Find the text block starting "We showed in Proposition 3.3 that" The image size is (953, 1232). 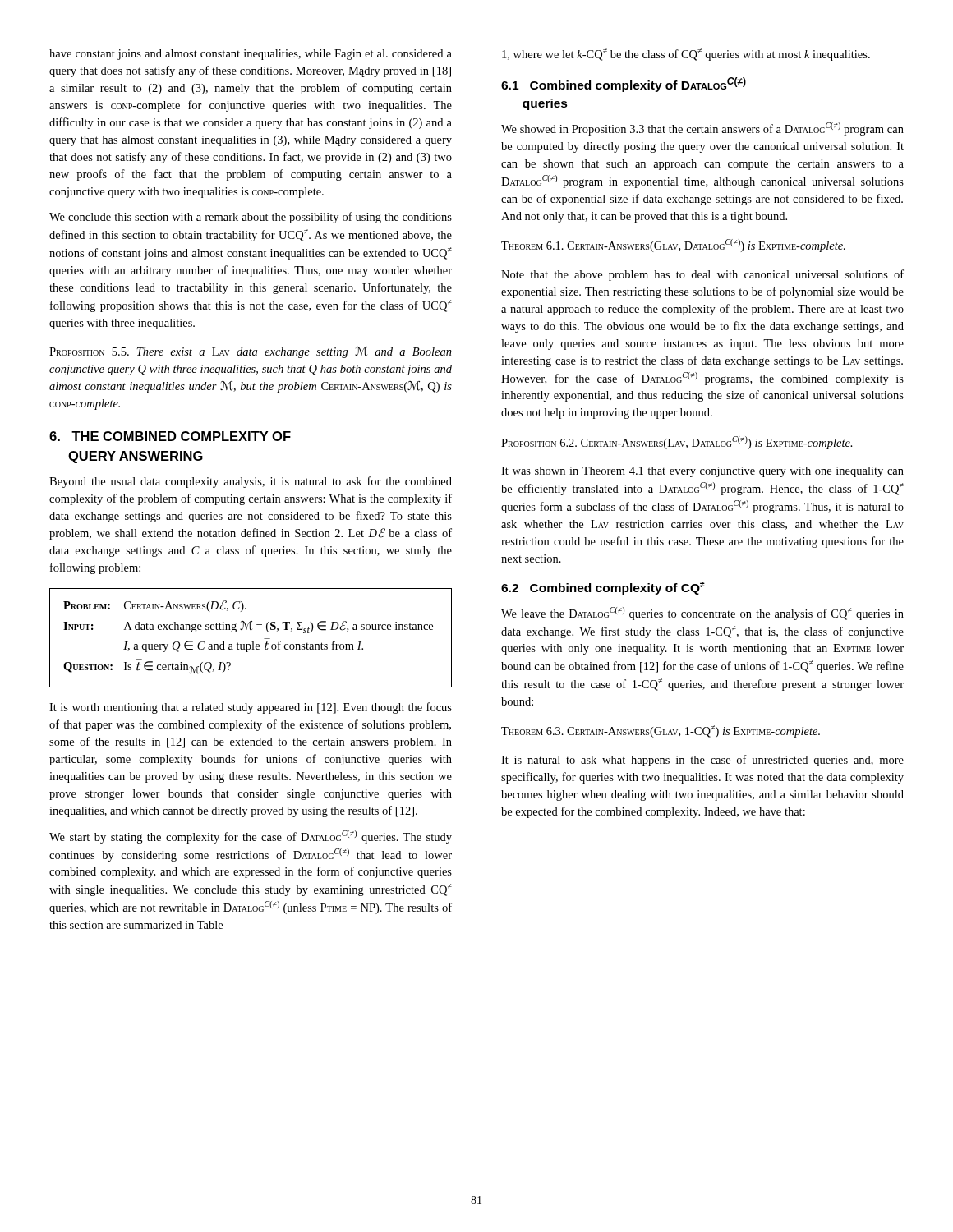coord(702,172)
